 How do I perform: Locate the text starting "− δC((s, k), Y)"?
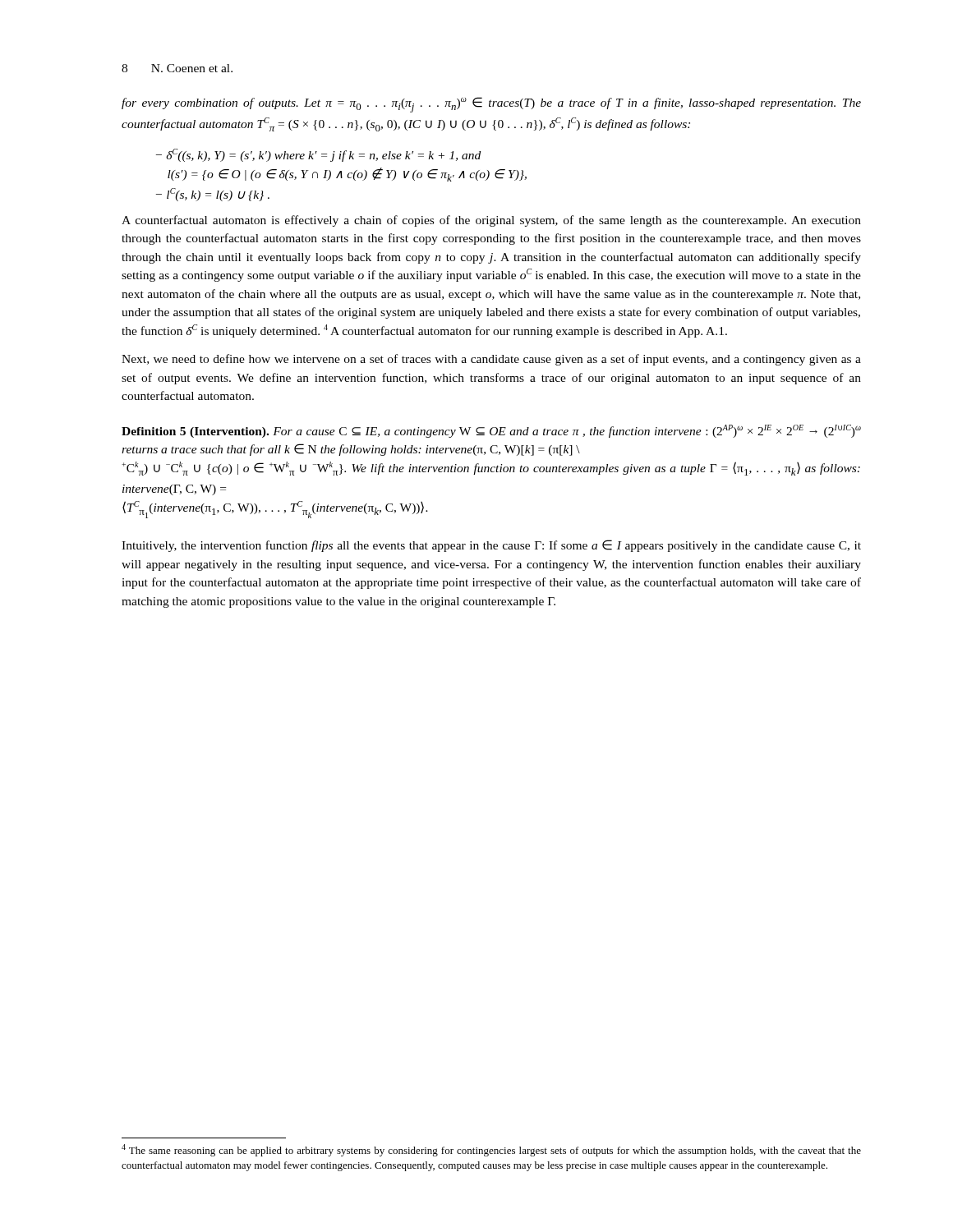click(x=508, y=175)
